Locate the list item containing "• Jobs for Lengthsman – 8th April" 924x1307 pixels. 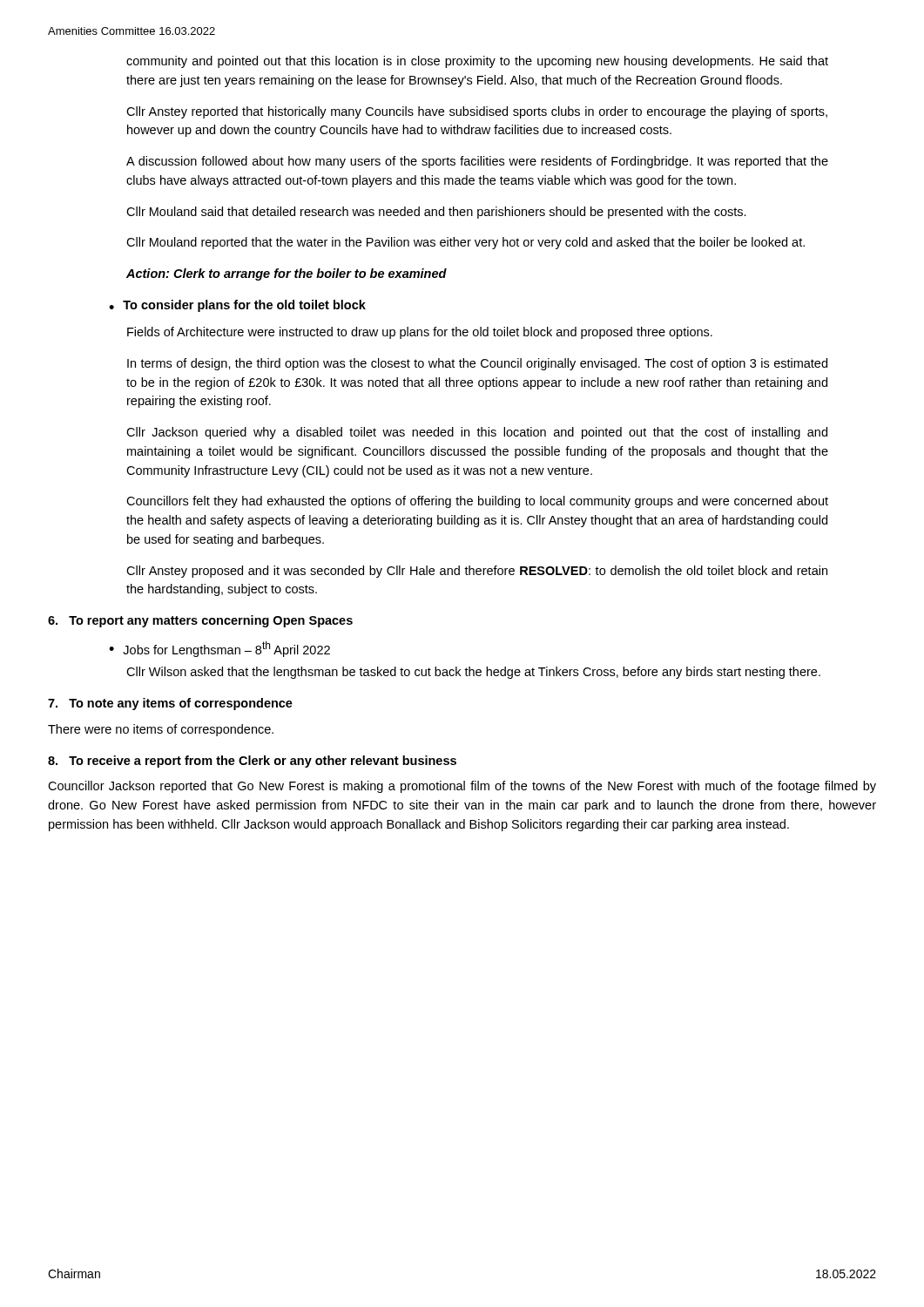(x=220, y=649)
